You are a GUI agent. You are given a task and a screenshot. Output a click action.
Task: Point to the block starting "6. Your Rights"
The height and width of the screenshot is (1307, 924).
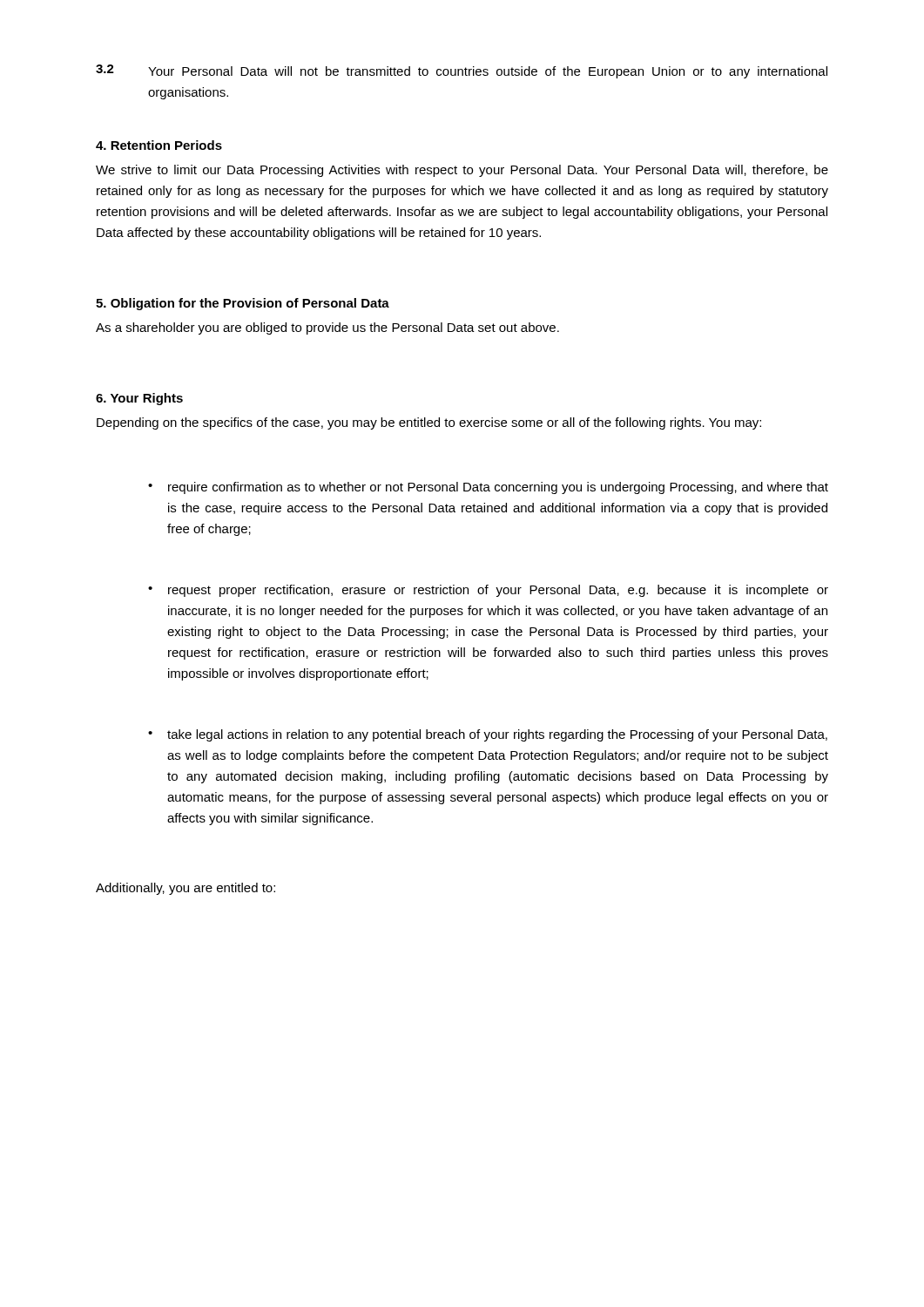tap(139, 398)
